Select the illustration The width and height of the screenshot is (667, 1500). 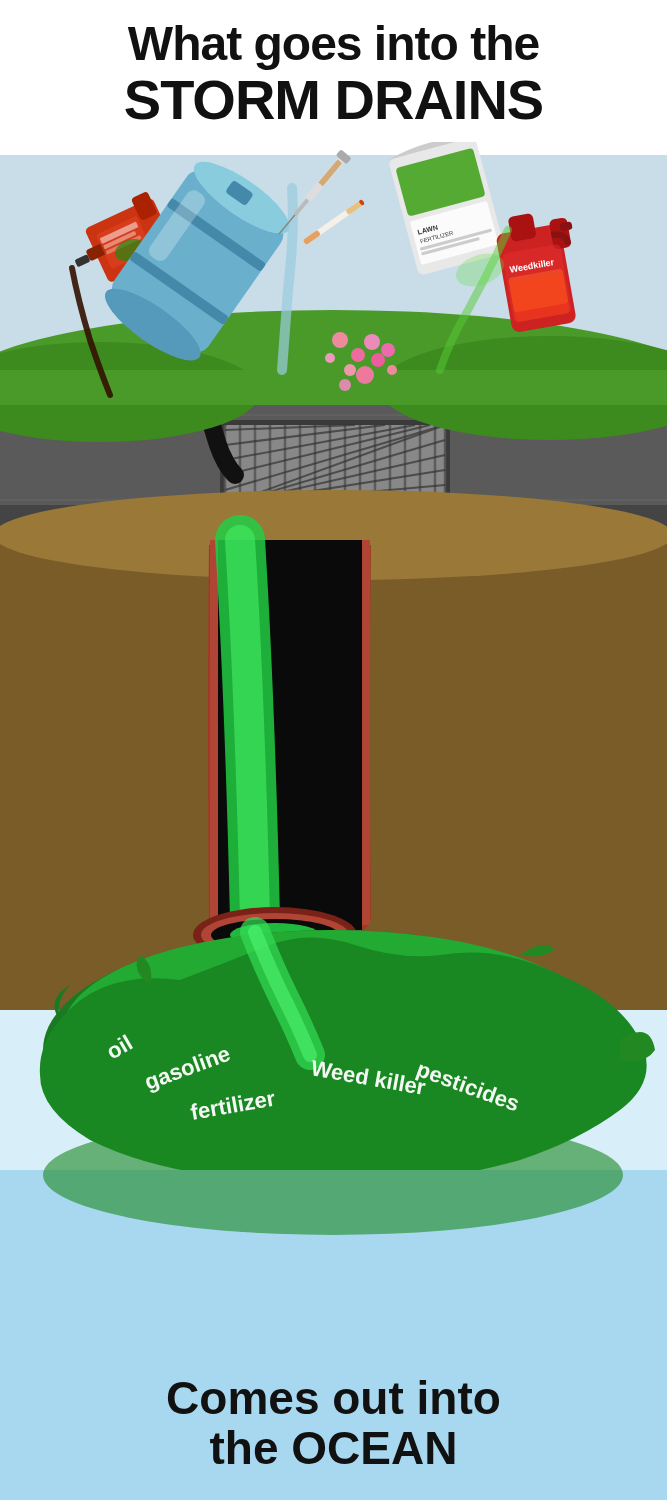tap(334, 750)
